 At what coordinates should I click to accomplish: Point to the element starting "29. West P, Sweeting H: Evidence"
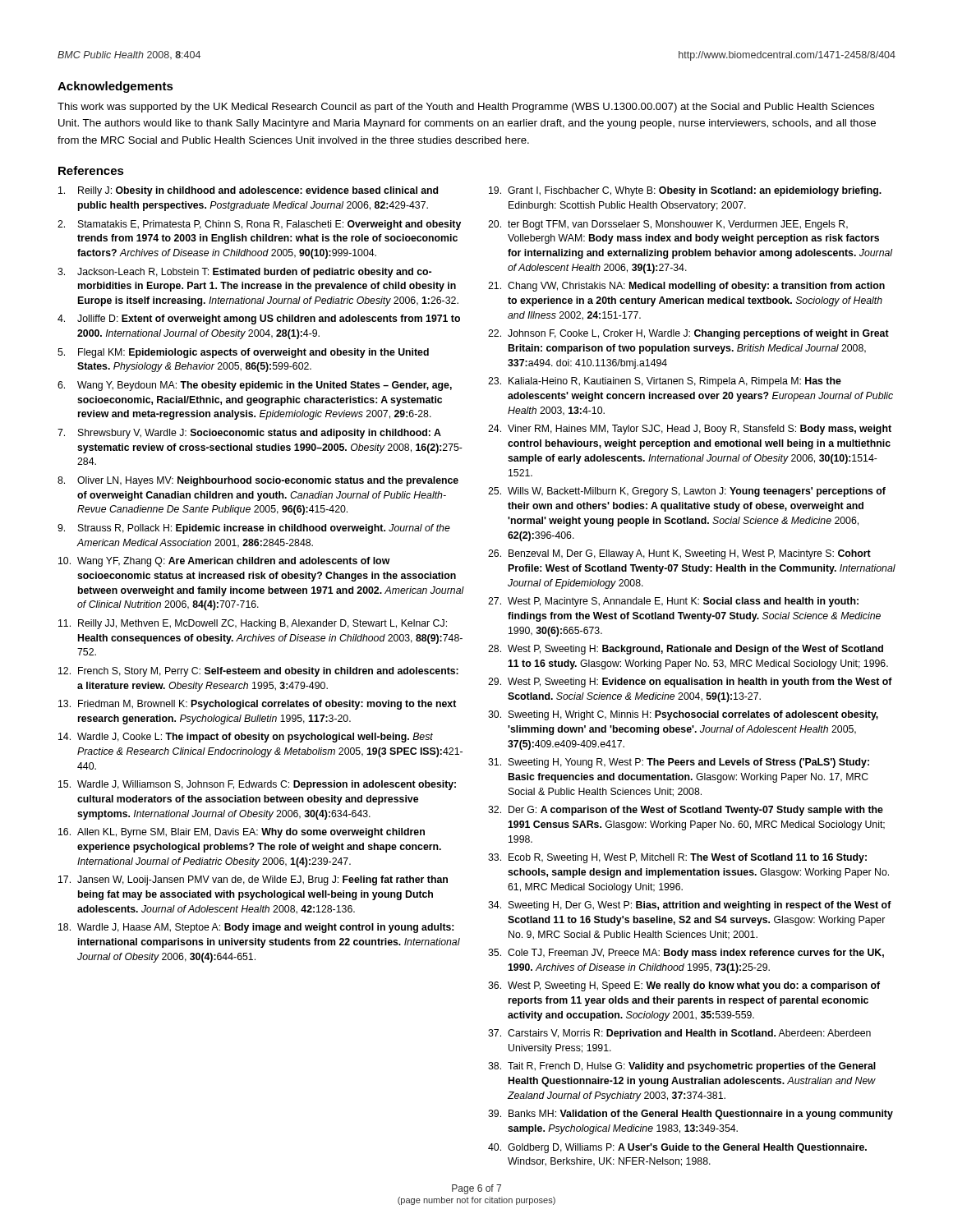[x=692, y=690]
